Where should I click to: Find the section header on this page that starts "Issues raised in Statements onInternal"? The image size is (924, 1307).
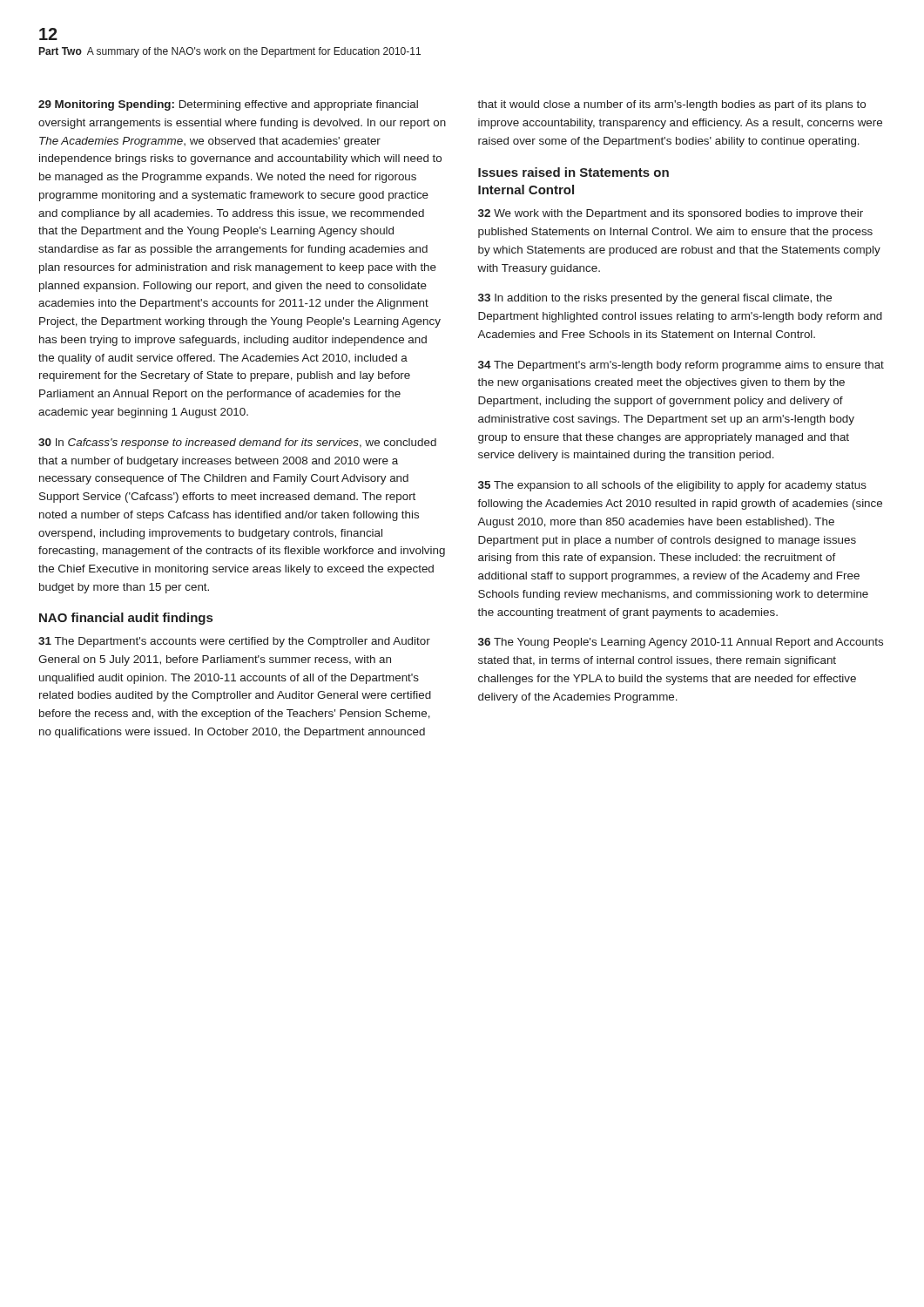(x=574, y=181)
